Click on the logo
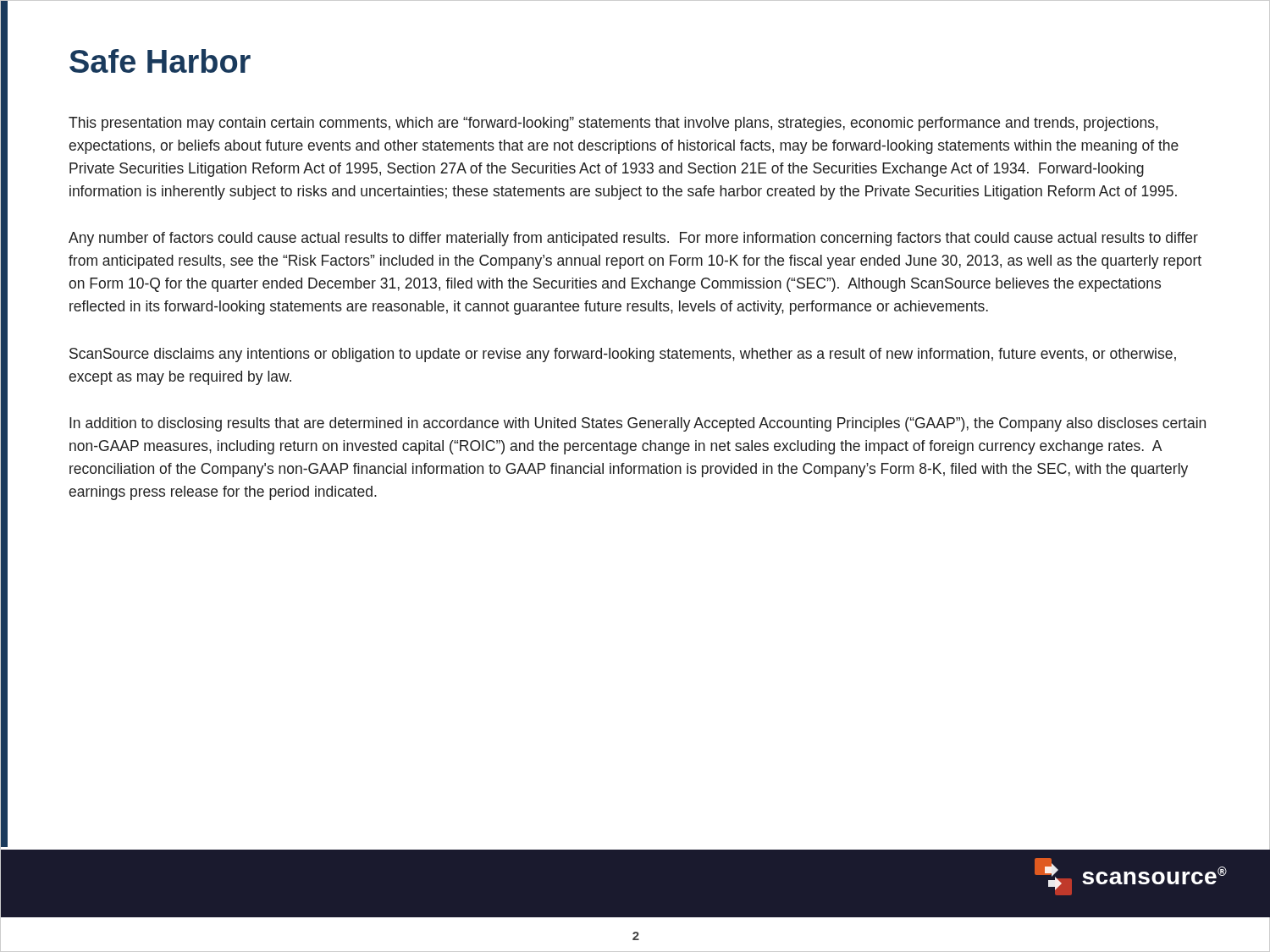Image resolution: width=1270 pixels, height=952 pixels. pos(1130,877)
